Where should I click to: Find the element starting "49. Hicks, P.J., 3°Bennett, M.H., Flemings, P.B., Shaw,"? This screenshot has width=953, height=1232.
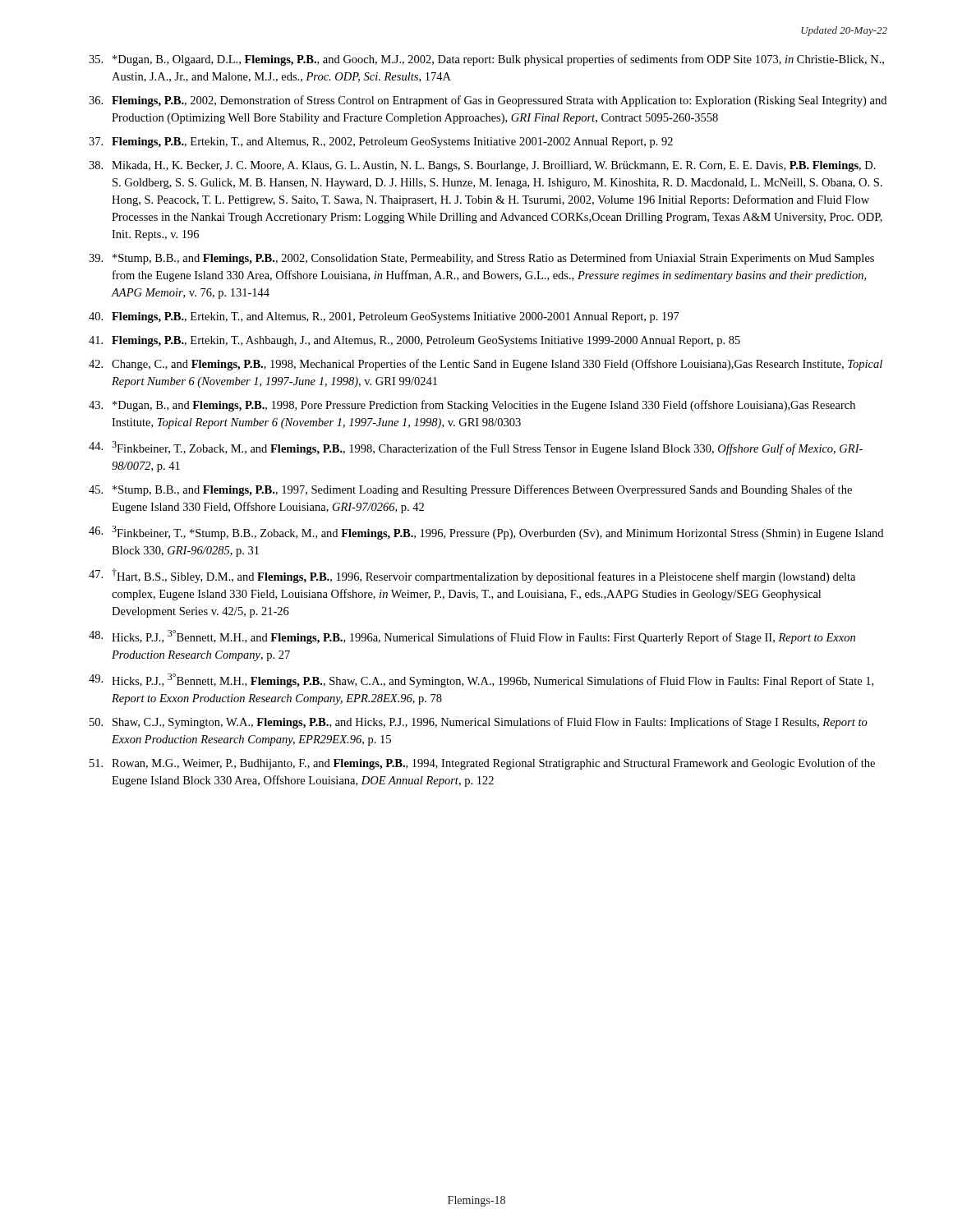click(476, 689)
